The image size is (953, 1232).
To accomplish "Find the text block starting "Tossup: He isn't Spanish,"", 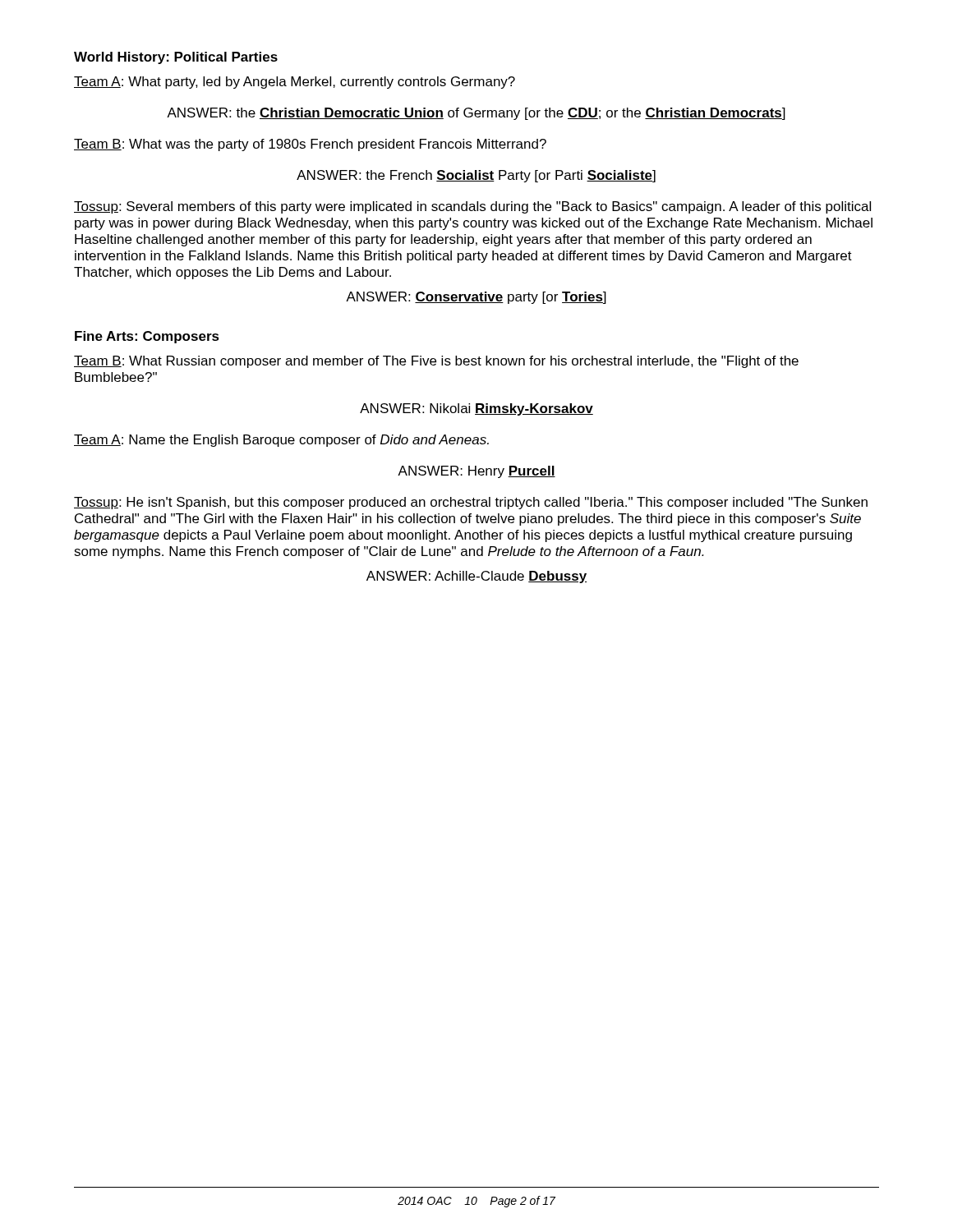I will pos(471,527).
